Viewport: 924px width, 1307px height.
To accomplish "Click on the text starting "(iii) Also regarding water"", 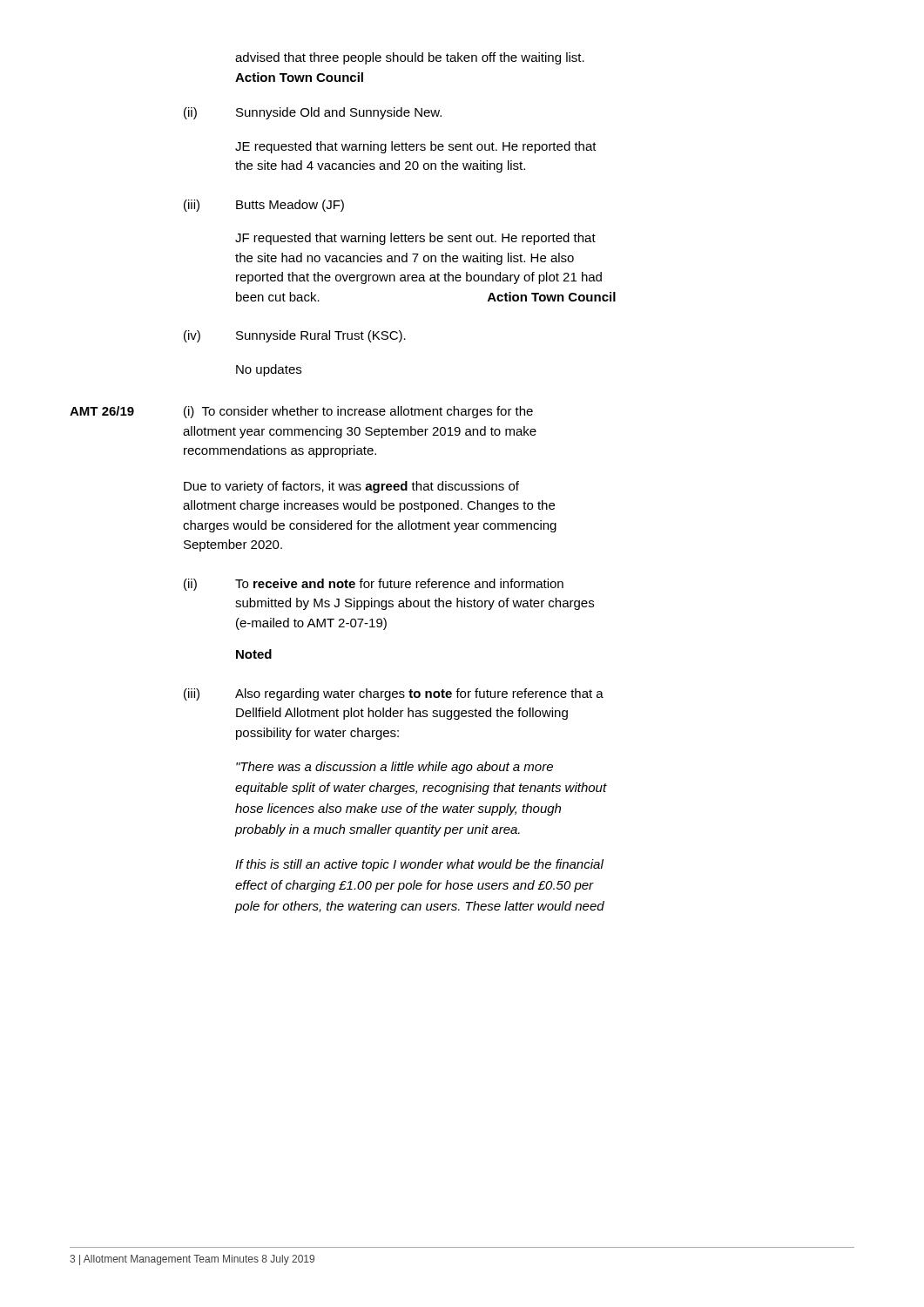I will coord(519,713).
